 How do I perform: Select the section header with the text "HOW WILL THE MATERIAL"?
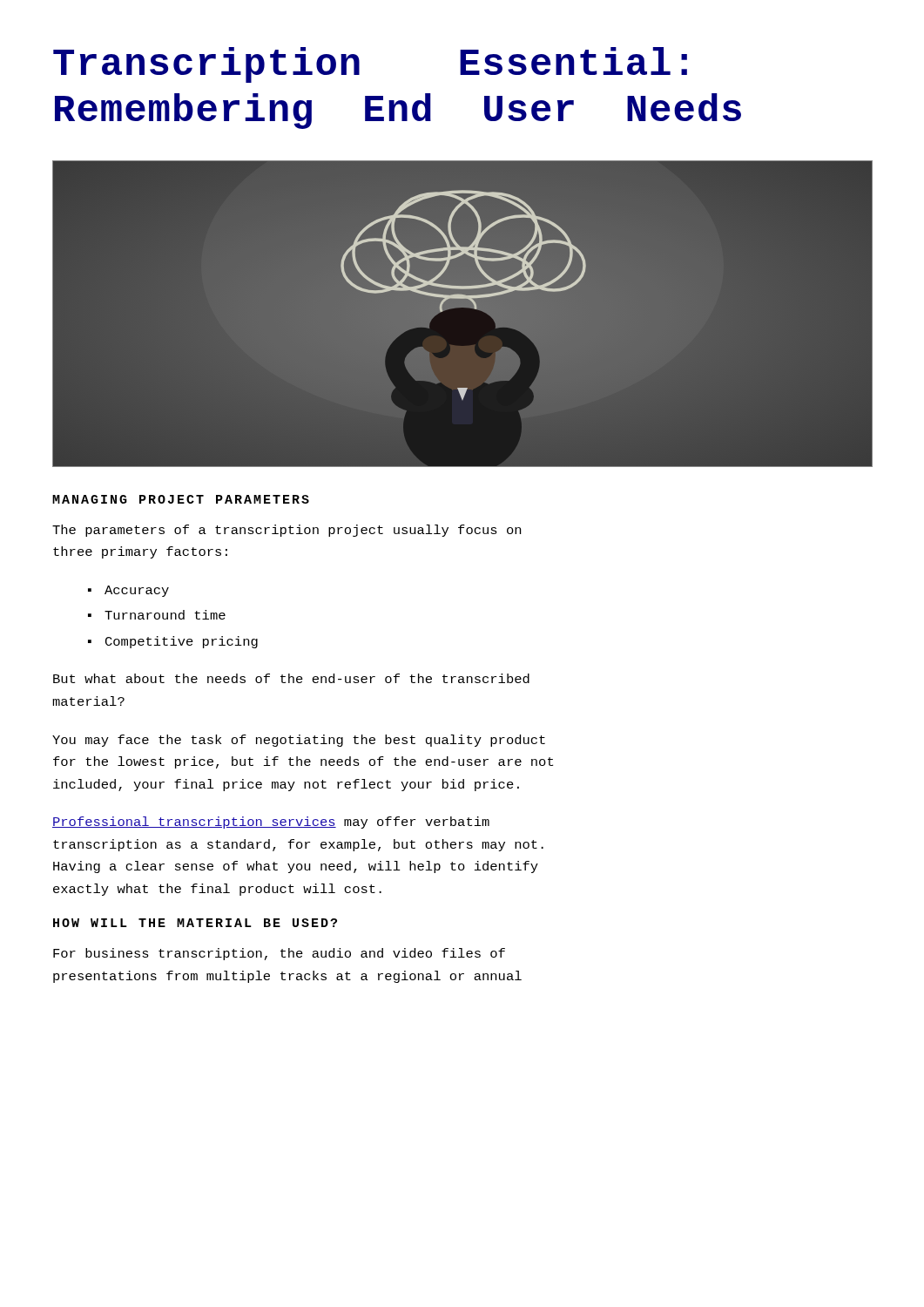(196, 924)
